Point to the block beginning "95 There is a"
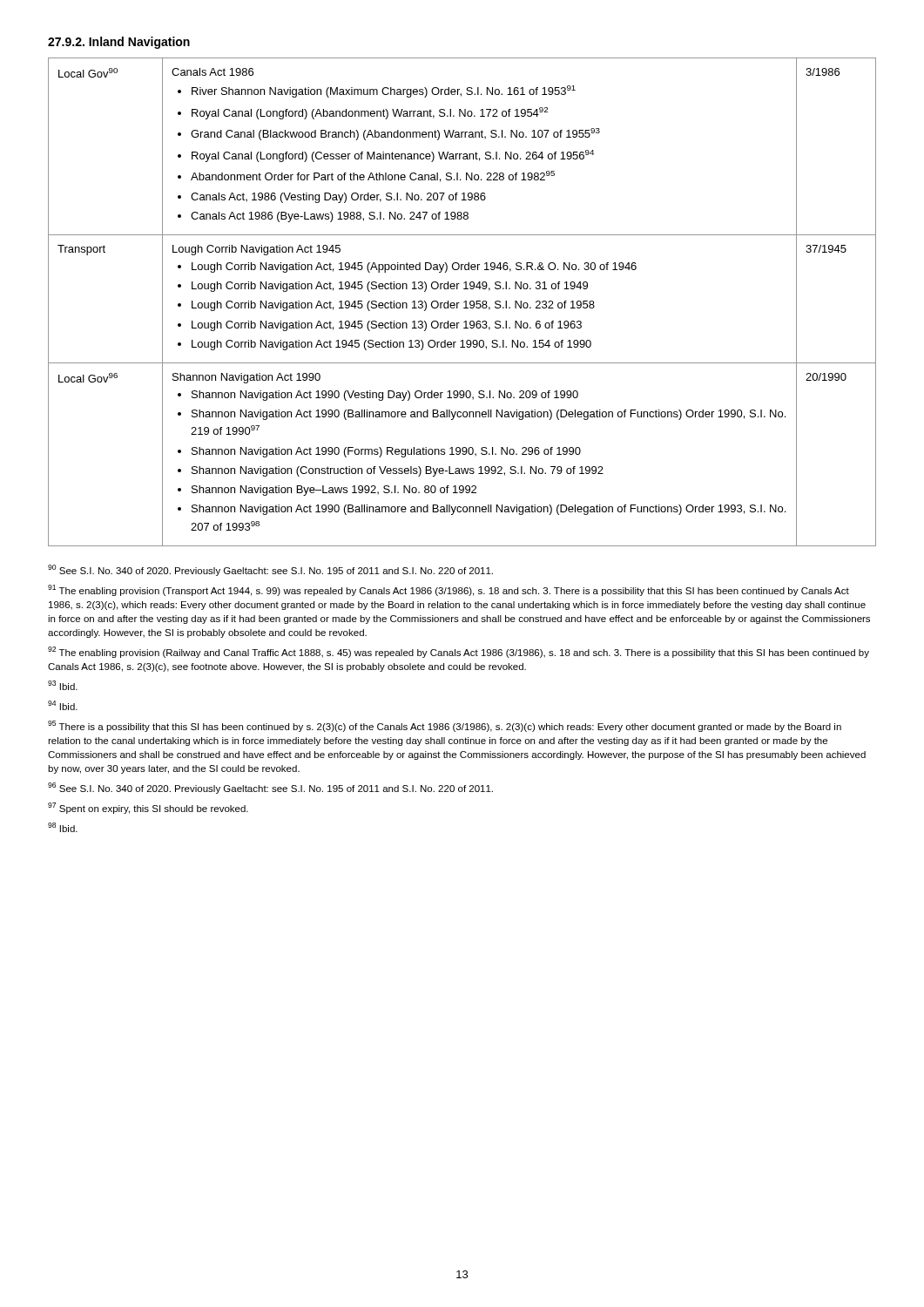The width and height of the screenshot is (924, 1307). 457,746
